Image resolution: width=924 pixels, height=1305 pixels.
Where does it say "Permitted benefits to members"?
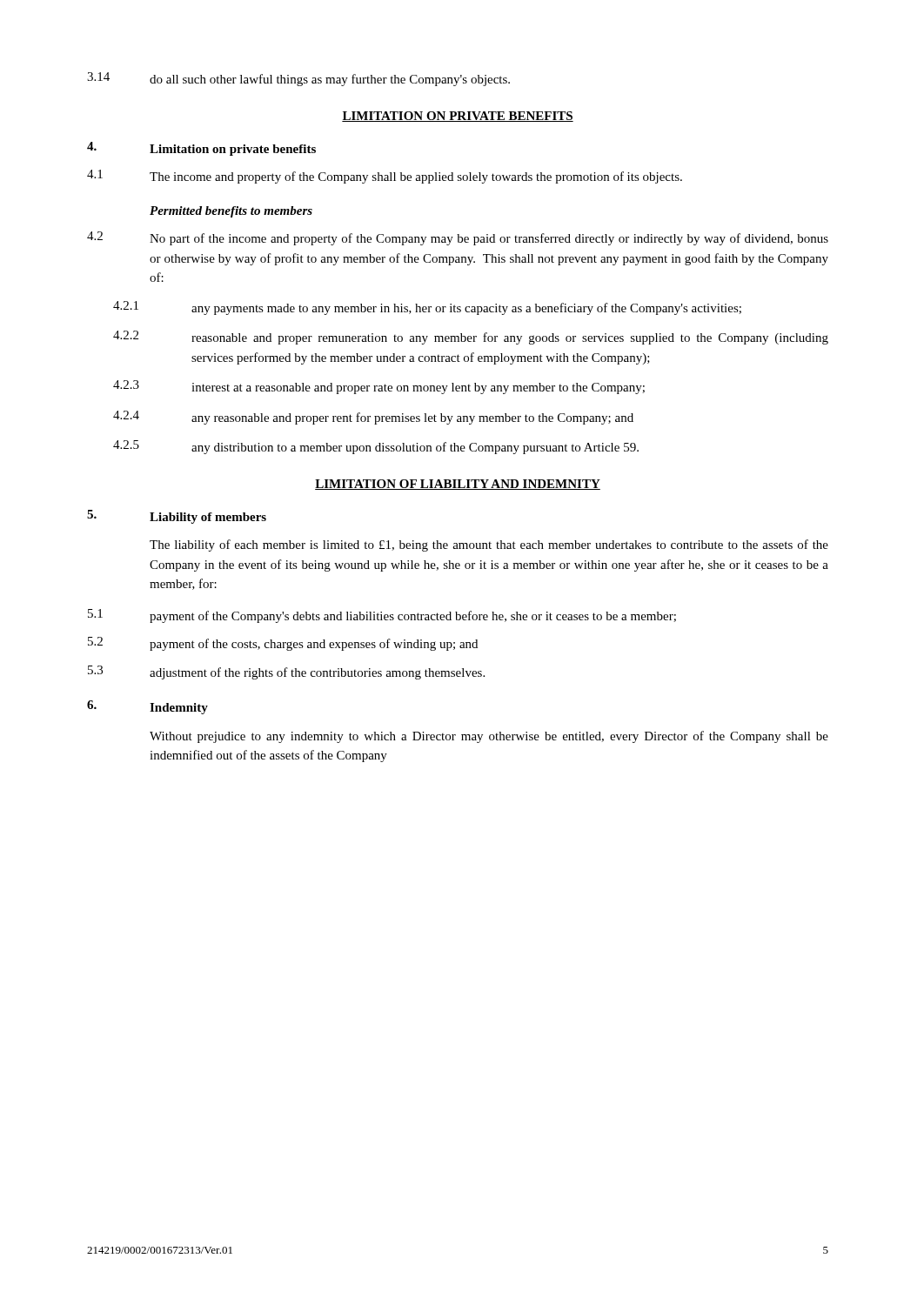[x=231, y=210]
